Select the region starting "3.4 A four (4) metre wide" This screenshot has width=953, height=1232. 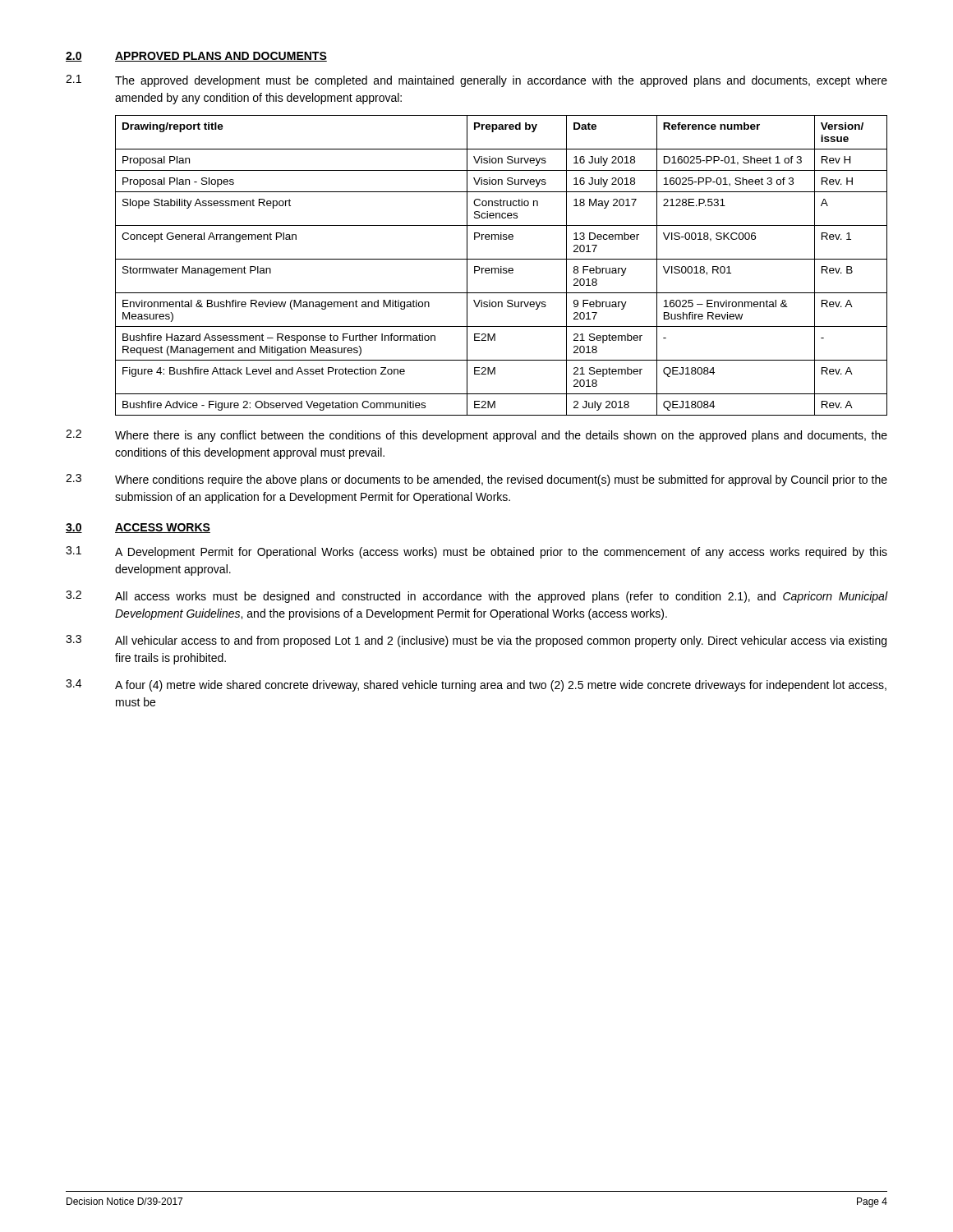coord(476,694)
